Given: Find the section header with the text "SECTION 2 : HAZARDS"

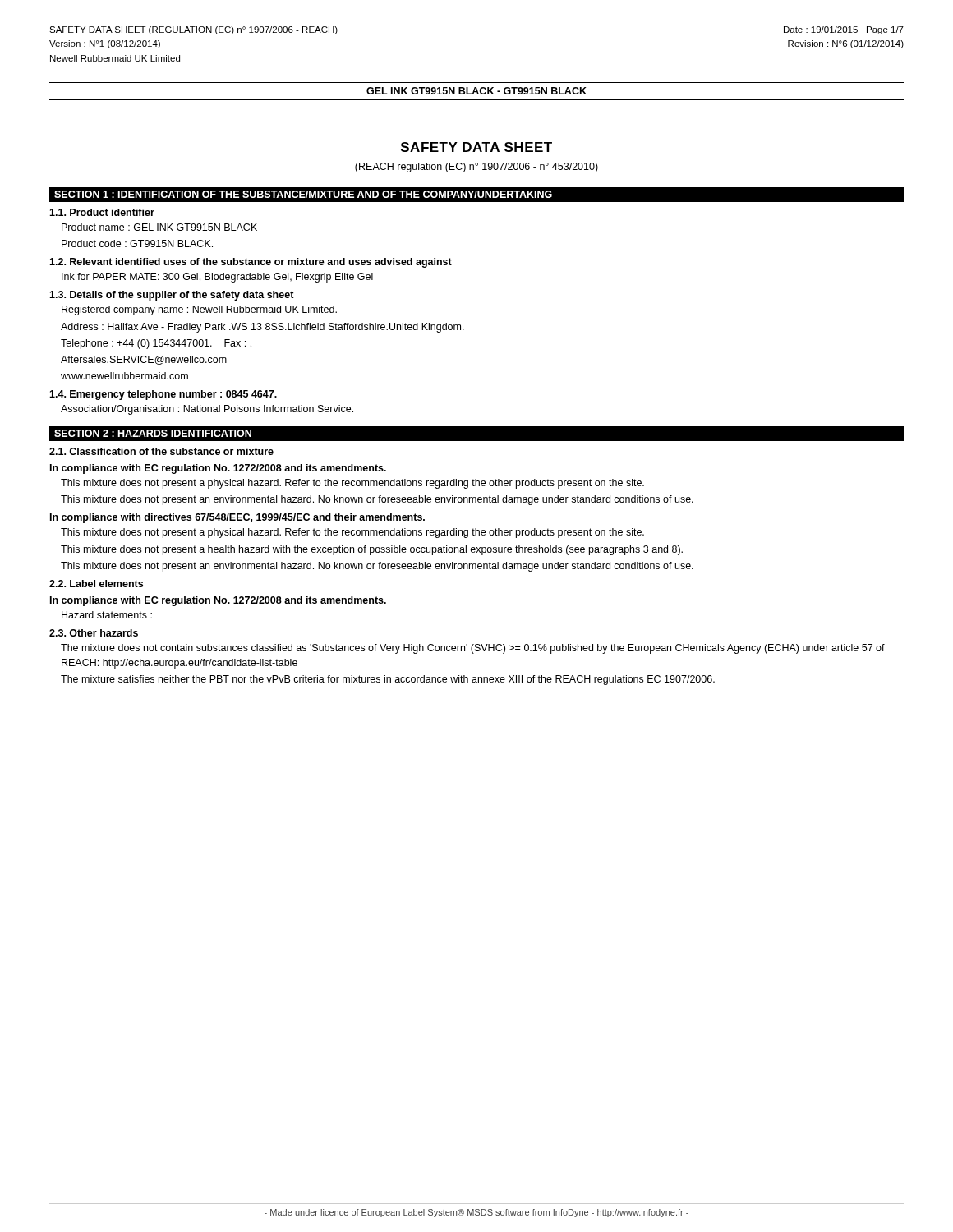Looking at the screenshot, I should point(153,434).
